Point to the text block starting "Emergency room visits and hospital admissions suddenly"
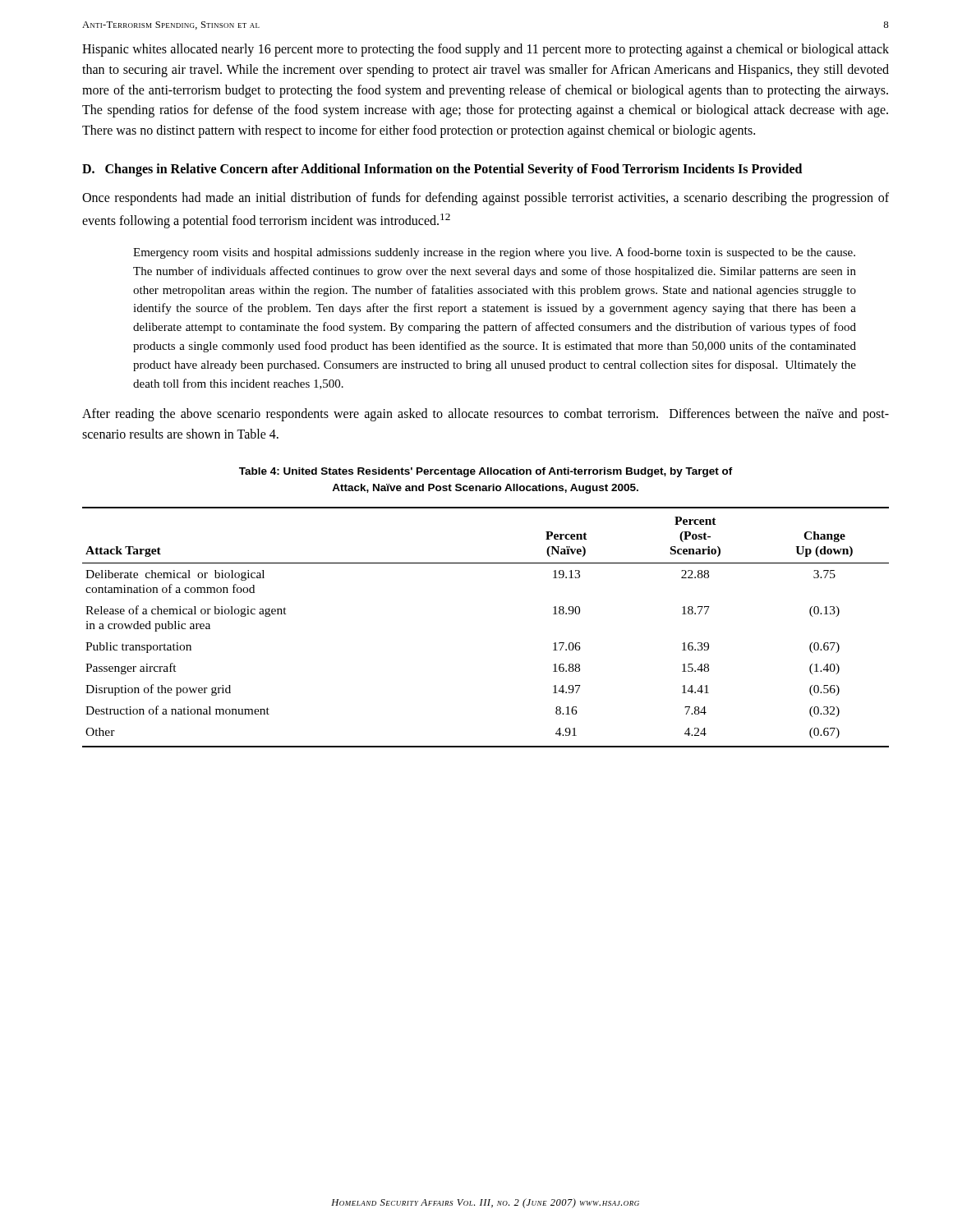This screenshot has width=953, height=1232. point(495,318)
